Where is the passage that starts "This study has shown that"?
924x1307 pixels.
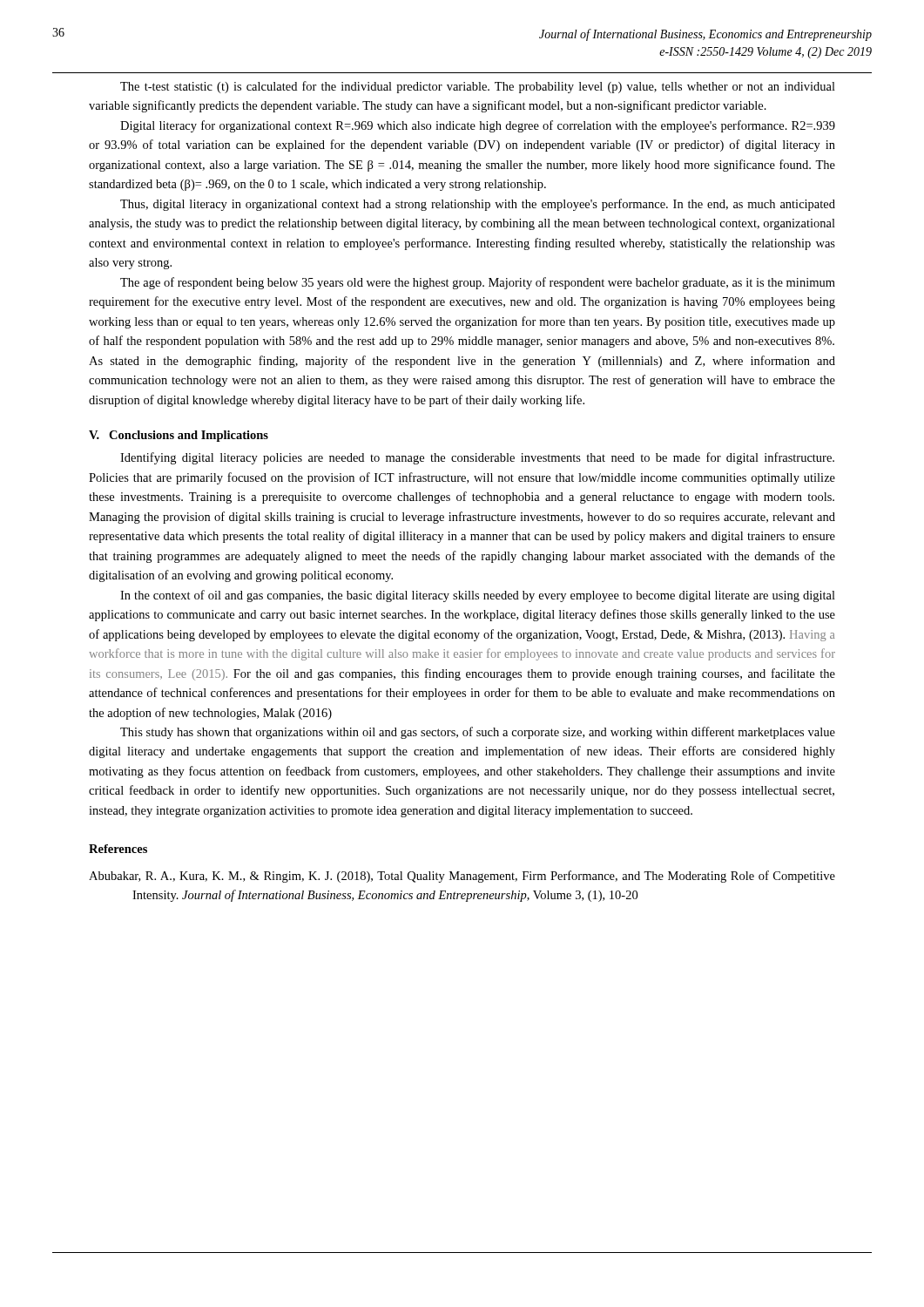coord(462,771)
